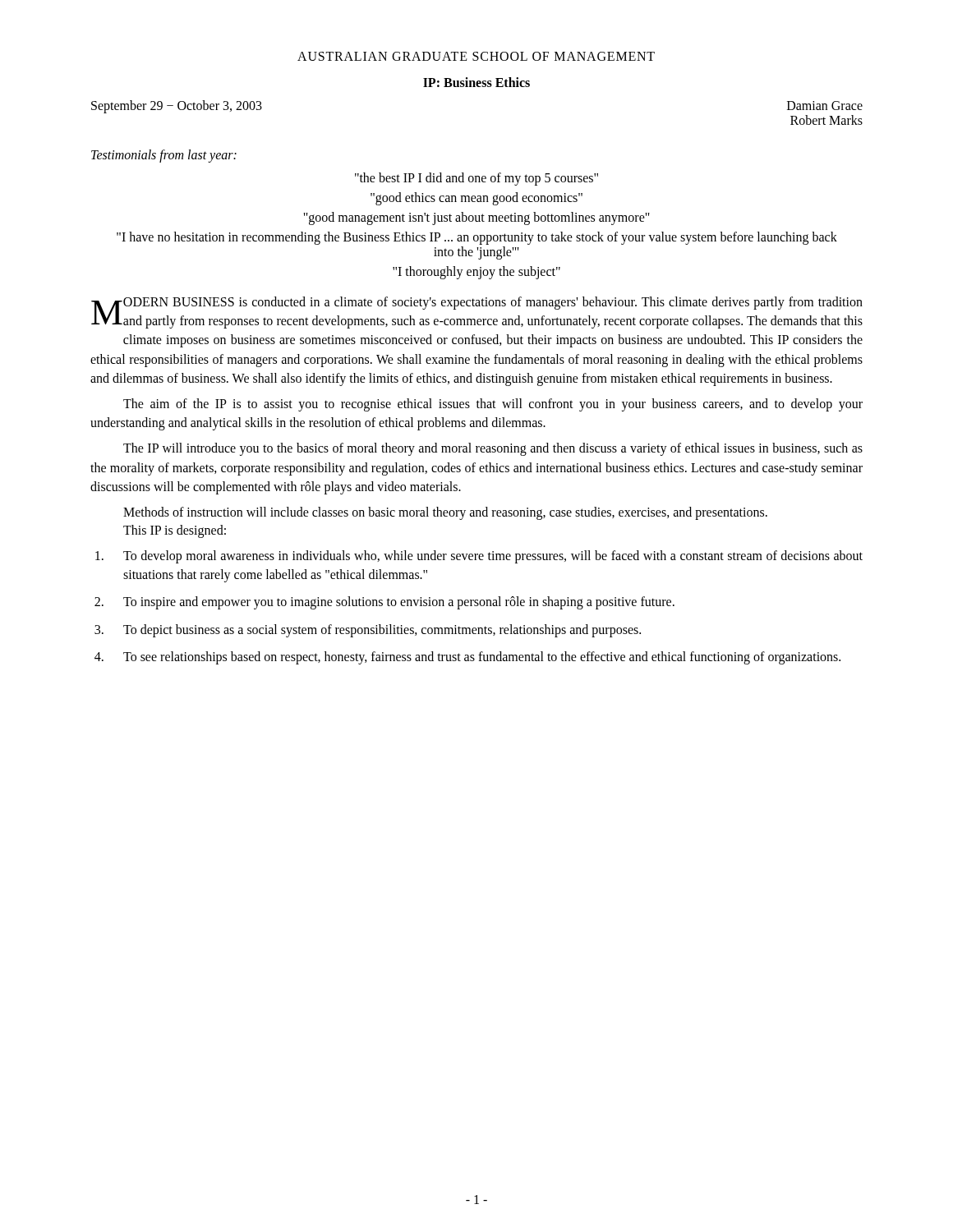Locate the text block starting "Methods of instruction"
953x1232 pixels.
tap(446, 512)
